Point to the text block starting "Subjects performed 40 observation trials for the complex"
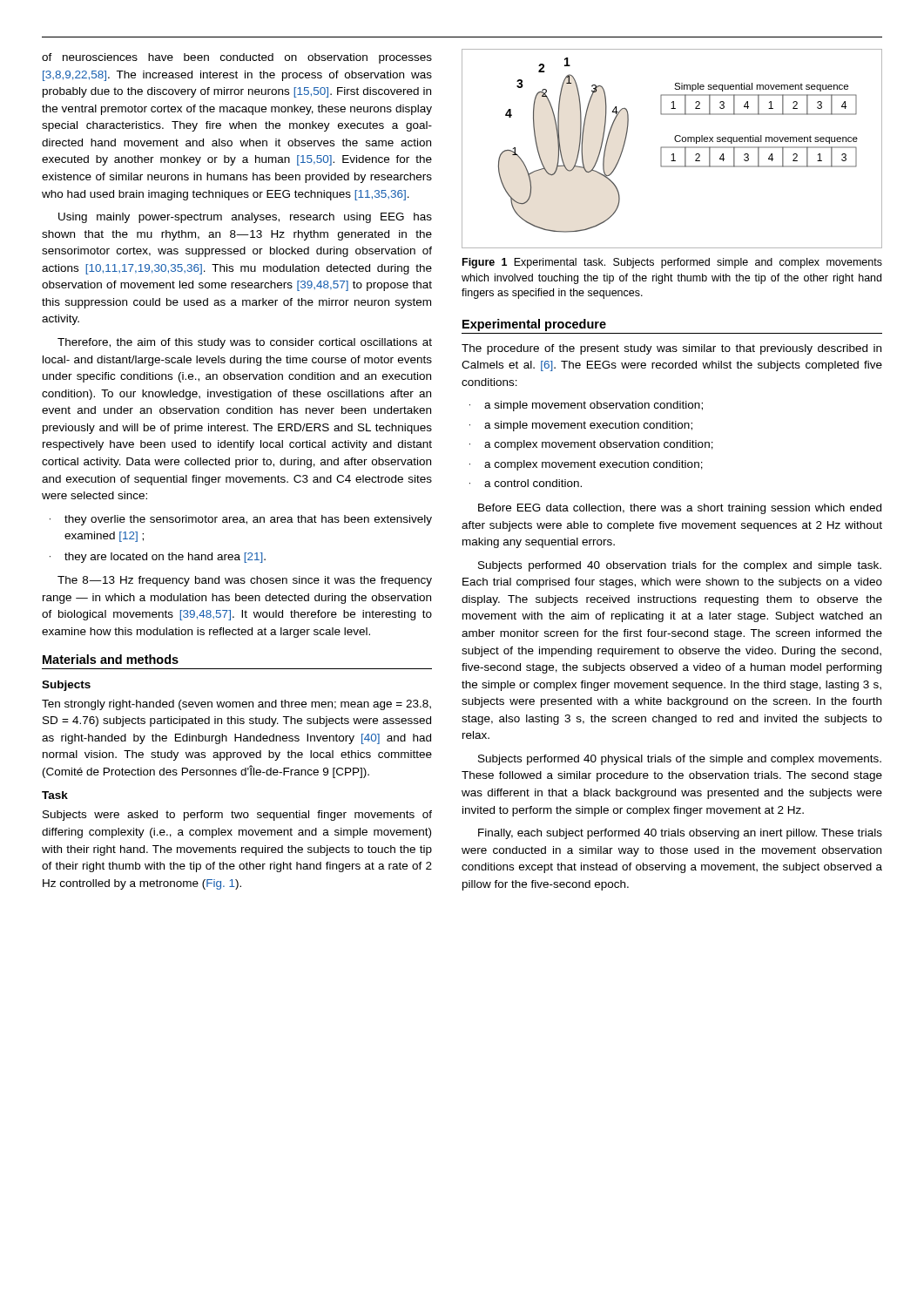The image size is (924, 1307). [672, 650]
